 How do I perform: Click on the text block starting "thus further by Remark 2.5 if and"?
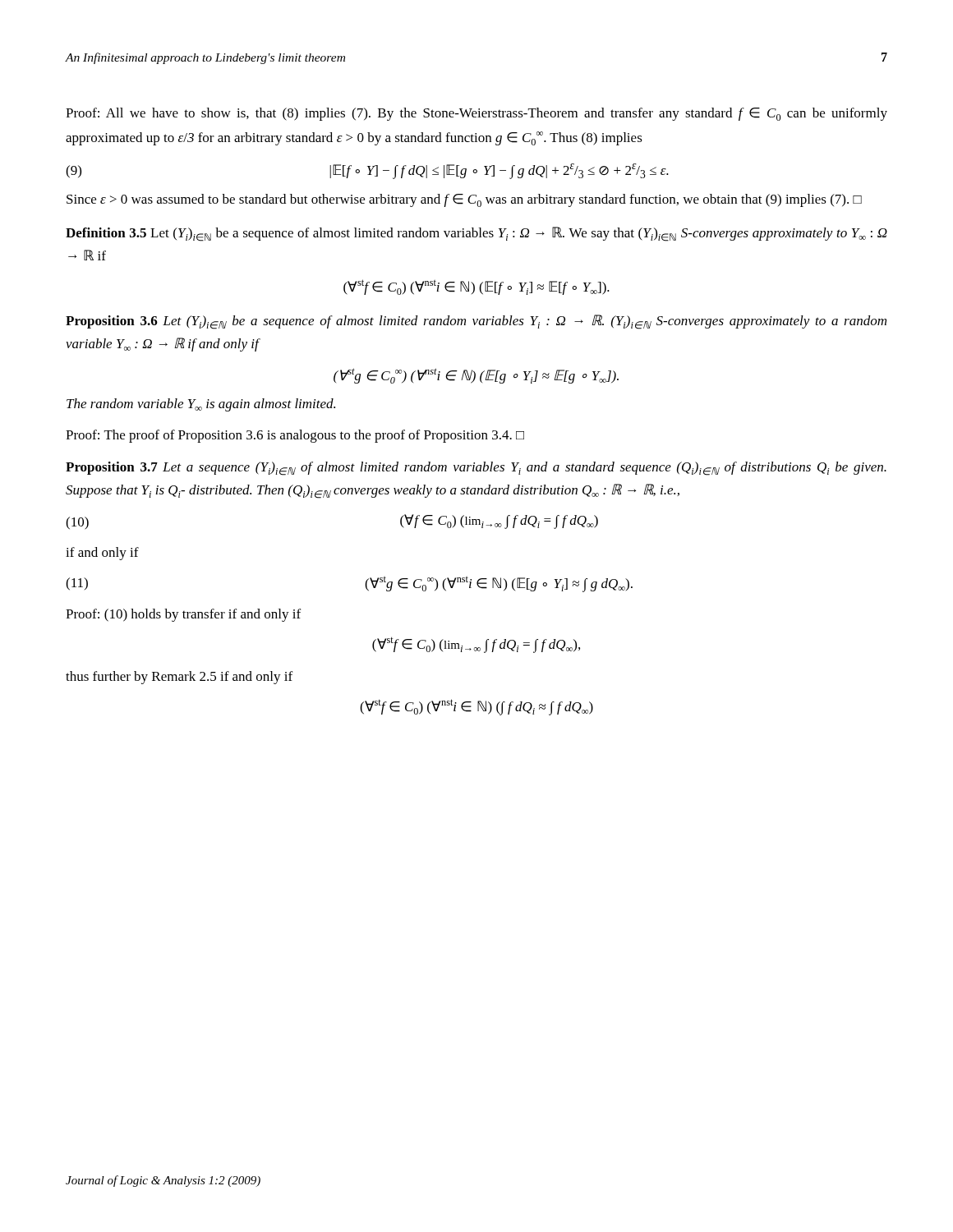click(x=179, y=678)
